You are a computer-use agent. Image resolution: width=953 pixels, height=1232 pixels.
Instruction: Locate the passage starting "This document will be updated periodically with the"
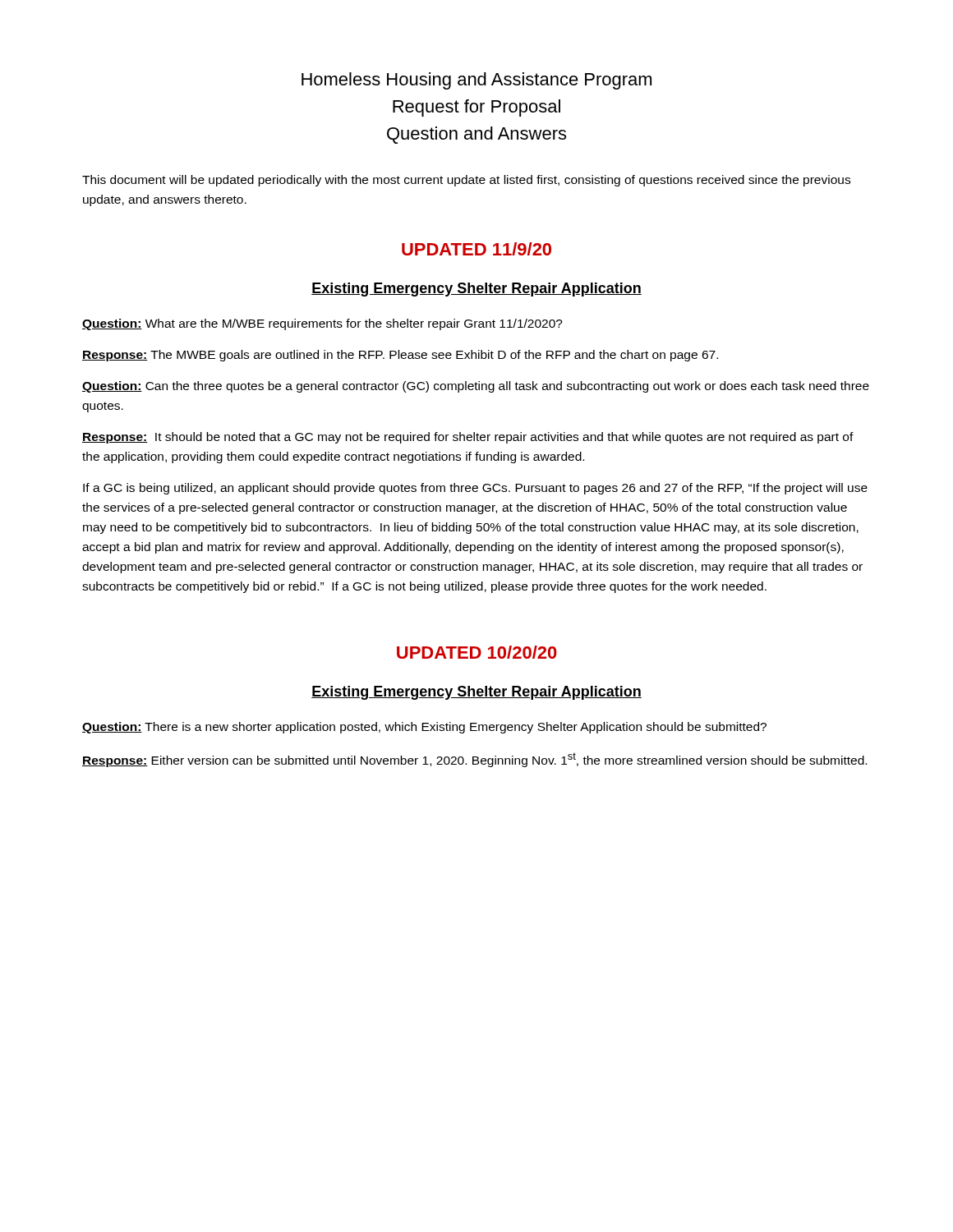point(466,189)
